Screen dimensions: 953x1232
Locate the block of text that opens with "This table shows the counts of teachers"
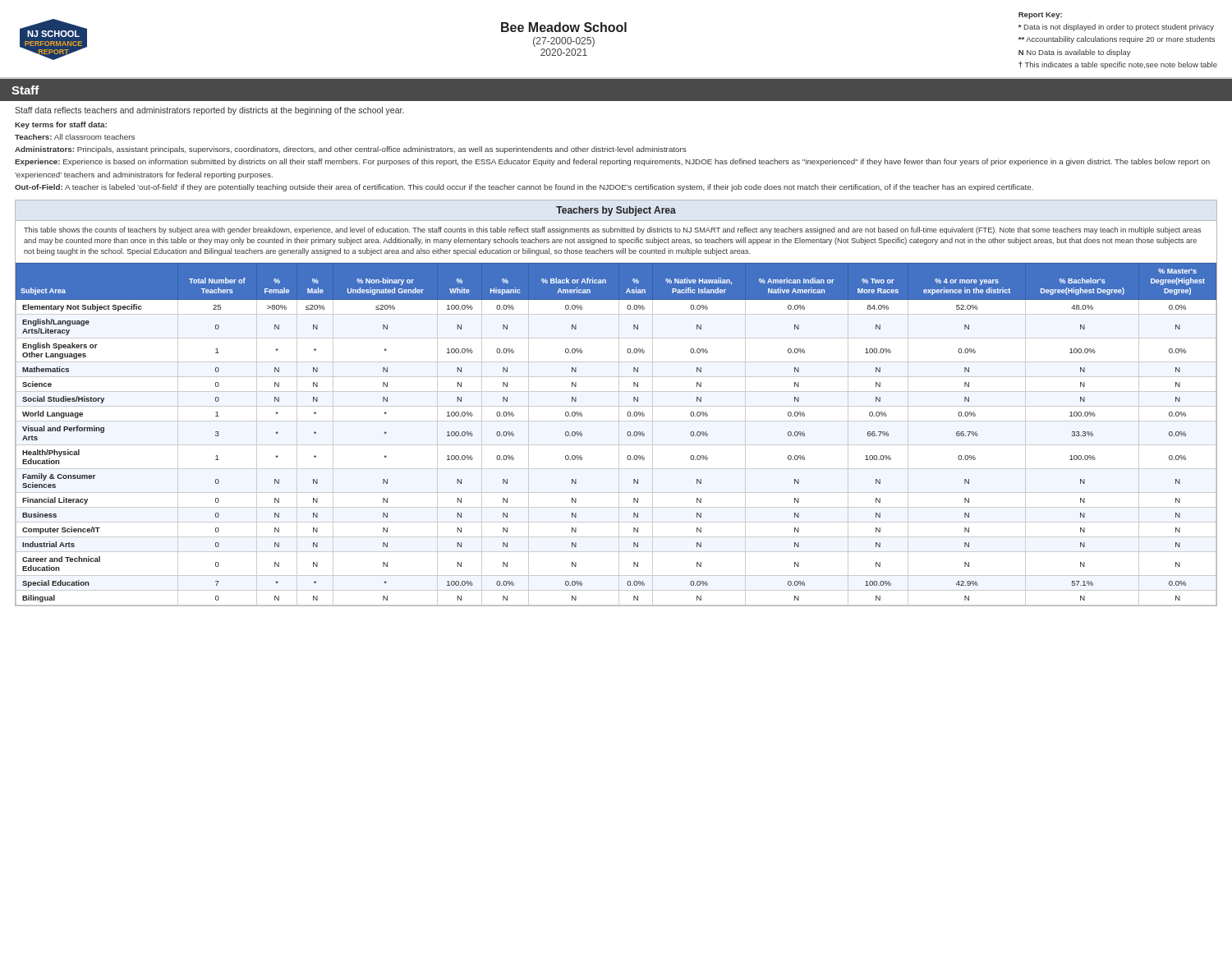(x=613, y=241)
